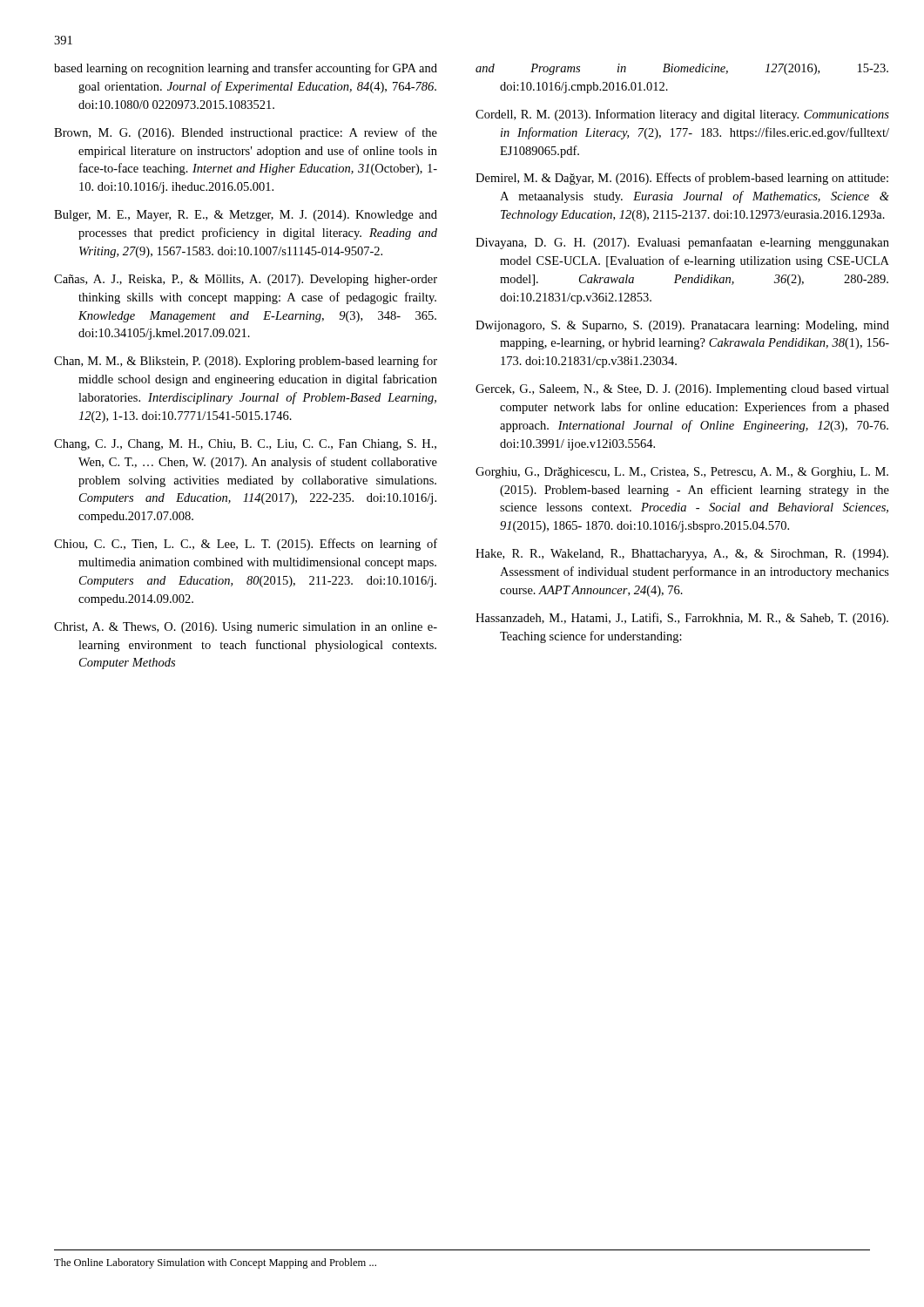The height and width of the screenshot is (1307, 924).
Task: Select the list item containing "Divayana, D. G. H. (2017). Evaluasi pemanfaatan"
Action: click(x=682, y=270)
